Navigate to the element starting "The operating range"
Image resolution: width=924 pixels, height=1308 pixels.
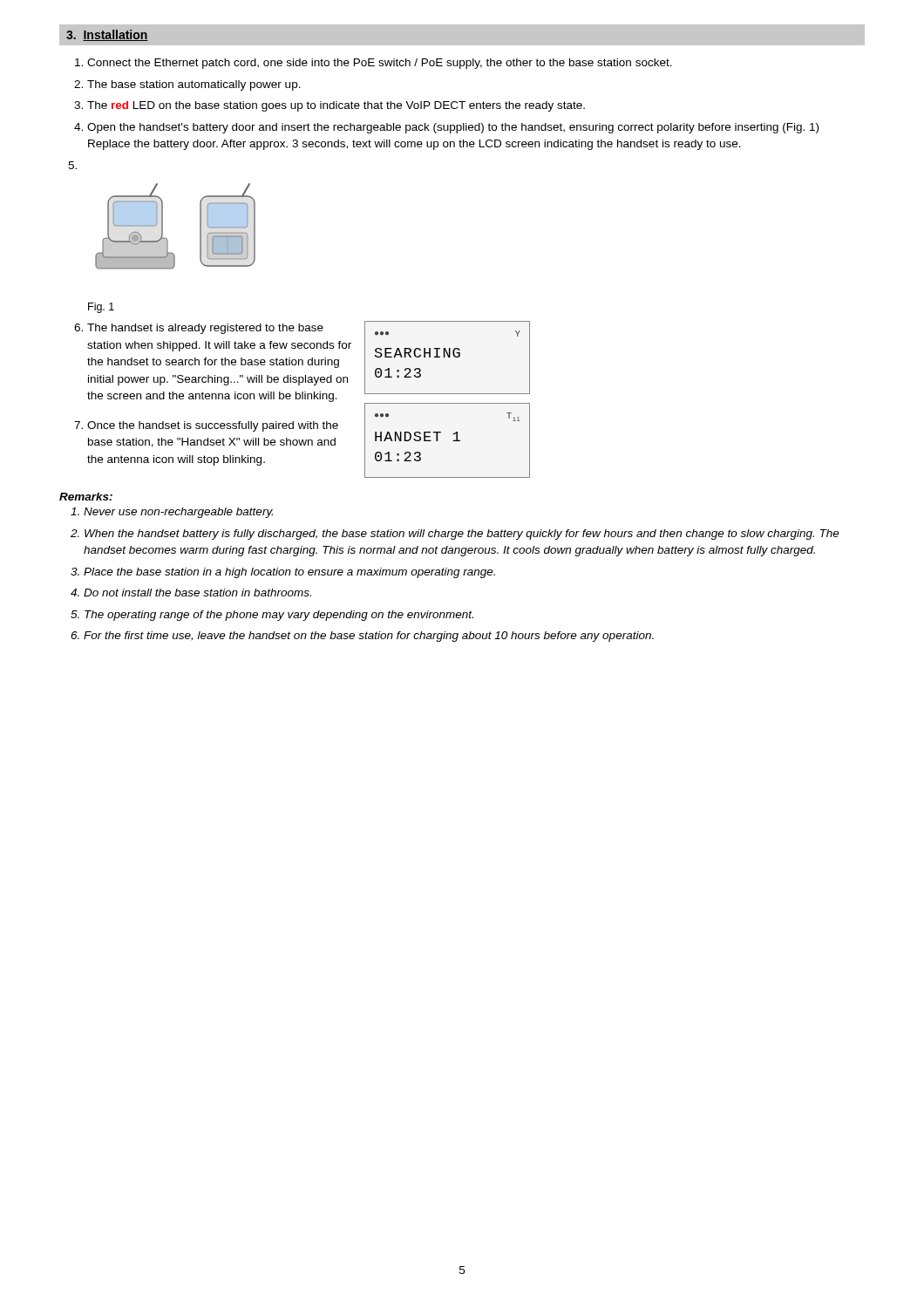click(x=279, y=614)
